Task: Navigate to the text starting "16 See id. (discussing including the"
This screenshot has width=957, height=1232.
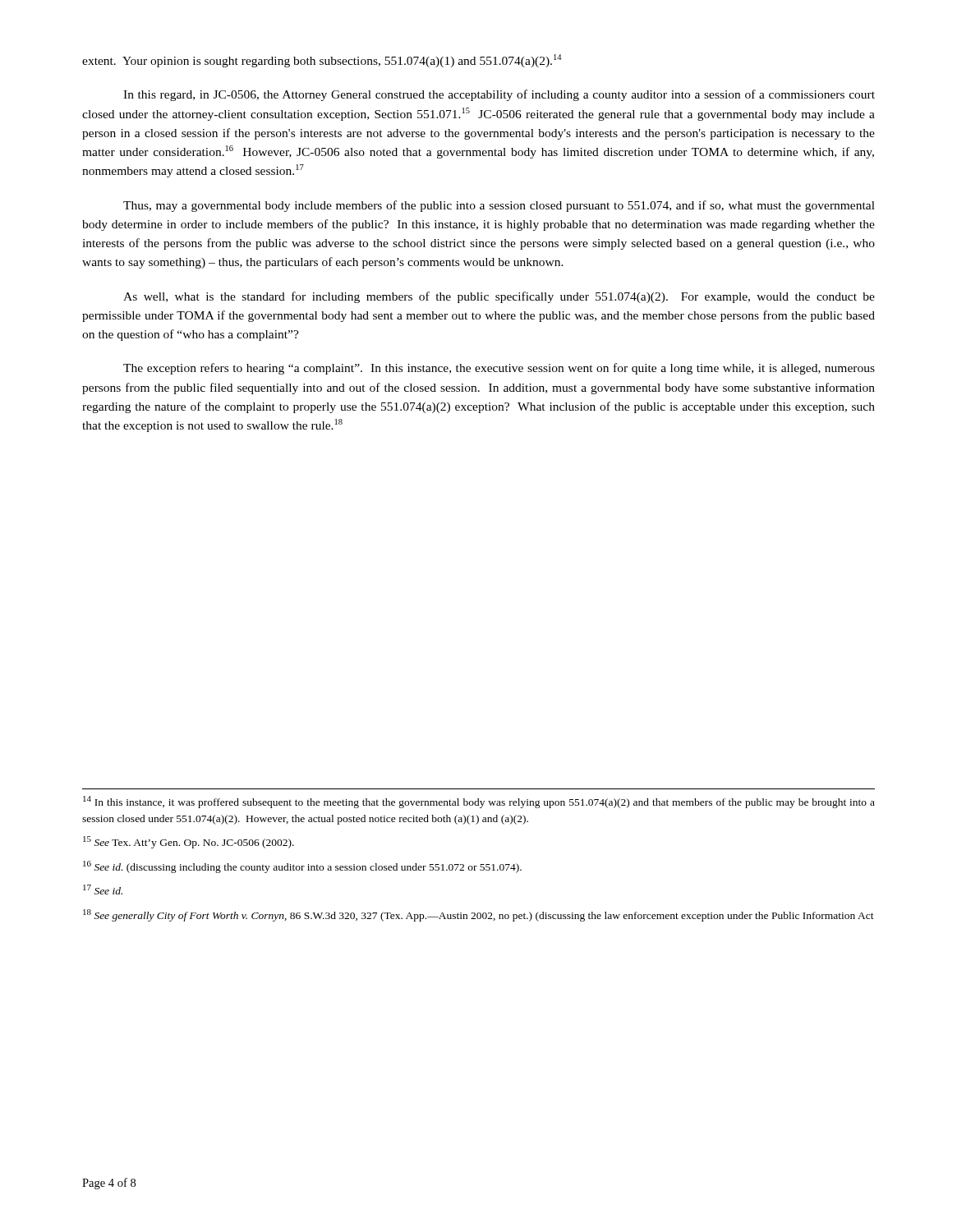Action: [478, 867]
